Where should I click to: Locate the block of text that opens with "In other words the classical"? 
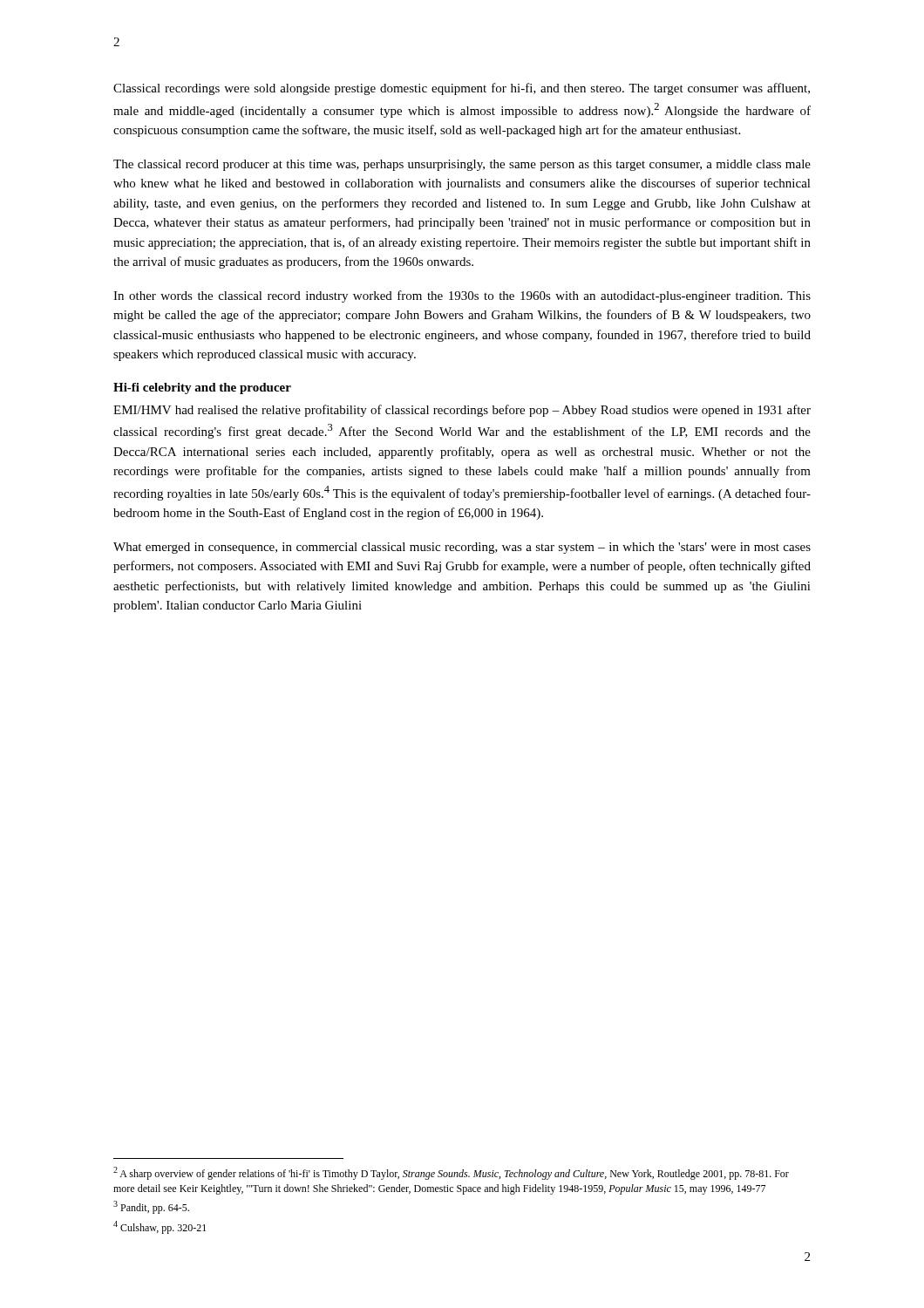tap(462, 325)
